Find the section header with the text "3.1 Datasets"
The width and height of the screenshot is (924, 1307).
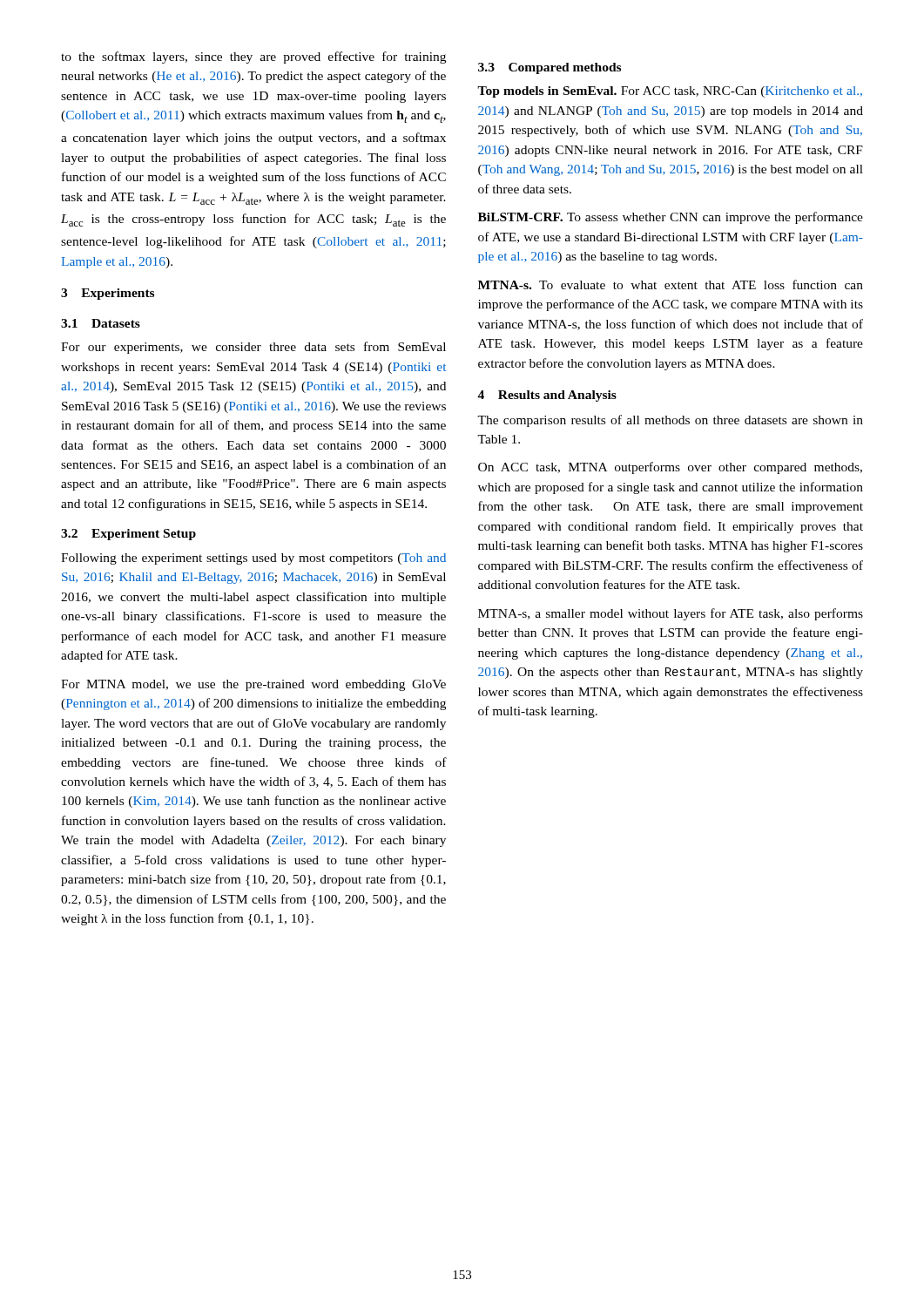pos(101,323)
